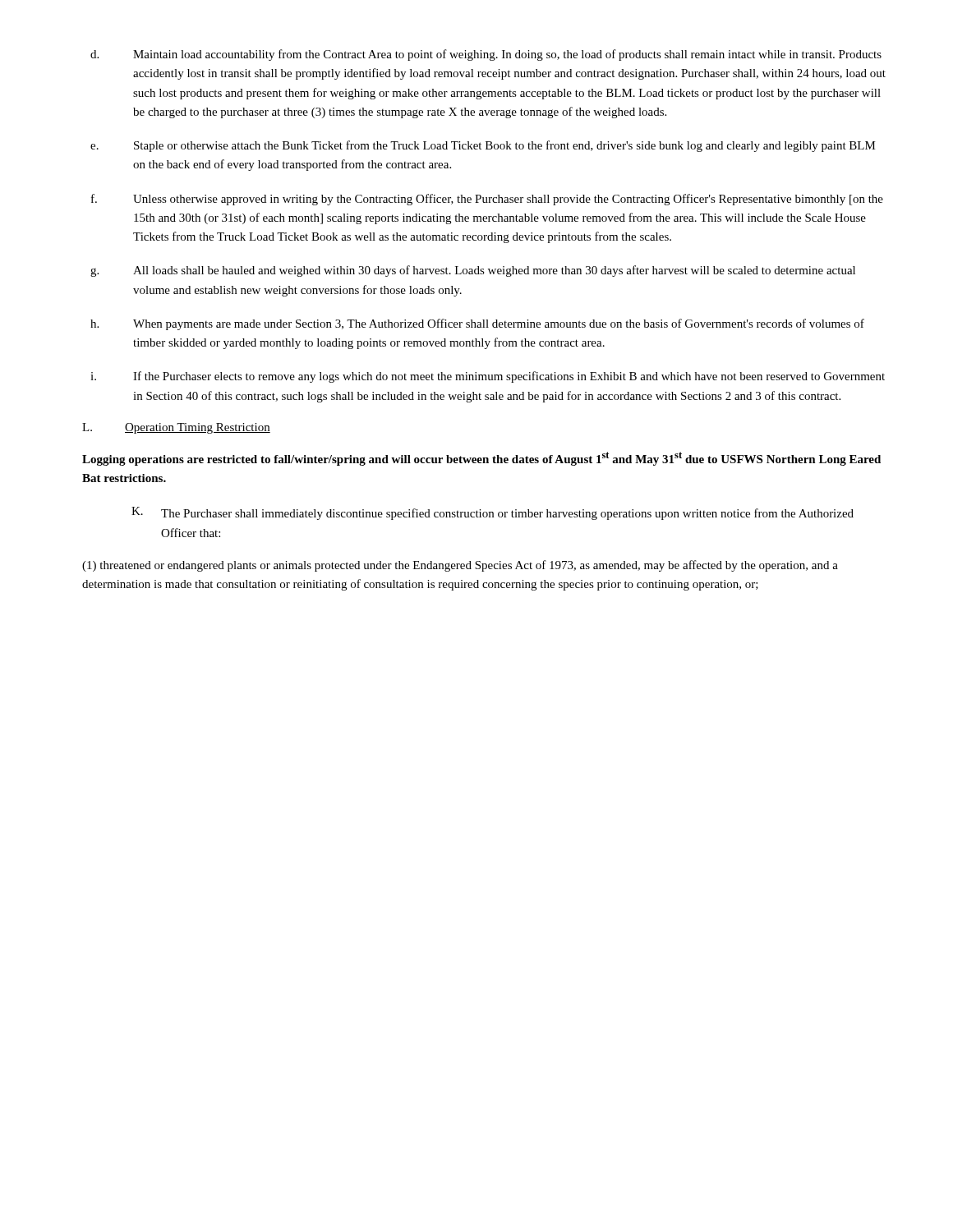
Task: Find the block on this page that starts "Logging operations are restricted to fall/winter/spring and will"
Action: tap(482, 467)
